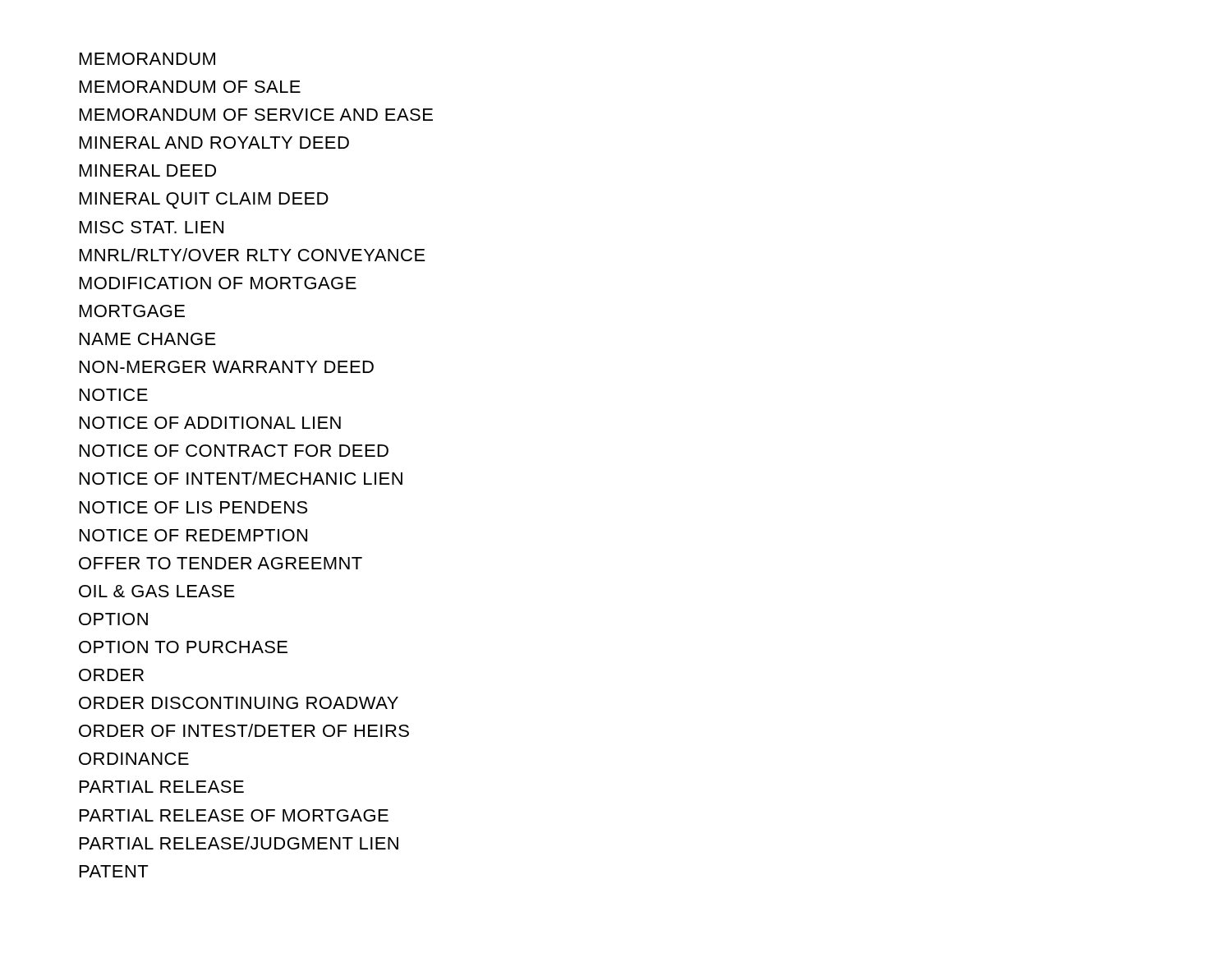The width and height of the screenshot is (1232, 953).
Task: Point to the text block starting "MISC STAT. LIEN"
Action: pos(152,227)
